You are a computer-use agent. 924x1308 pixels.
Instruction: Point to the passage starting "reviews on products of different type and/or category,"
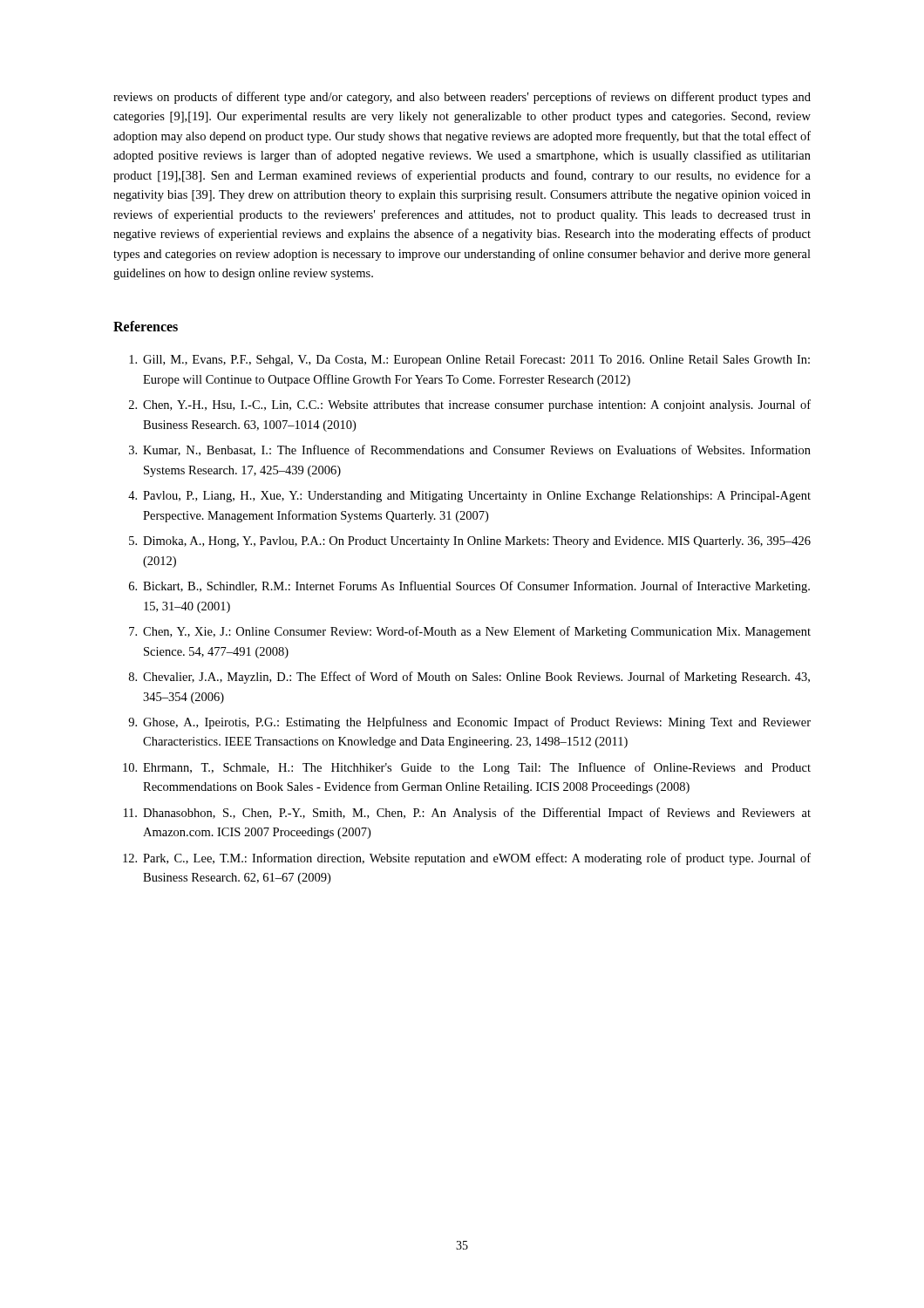[462, 185]
